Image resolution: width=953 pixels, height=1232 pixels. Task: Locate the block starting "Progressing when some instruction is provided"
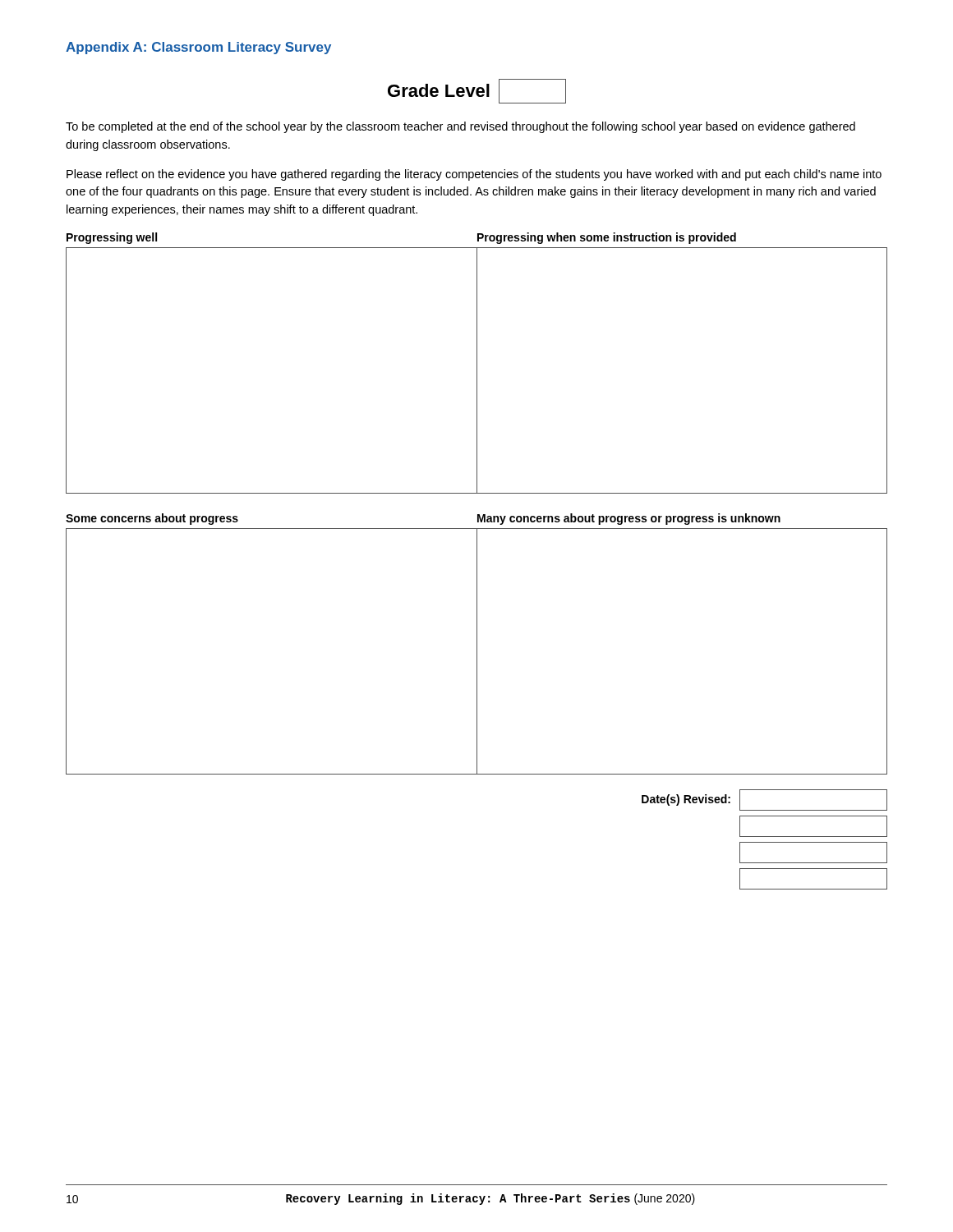click(607, 237)
